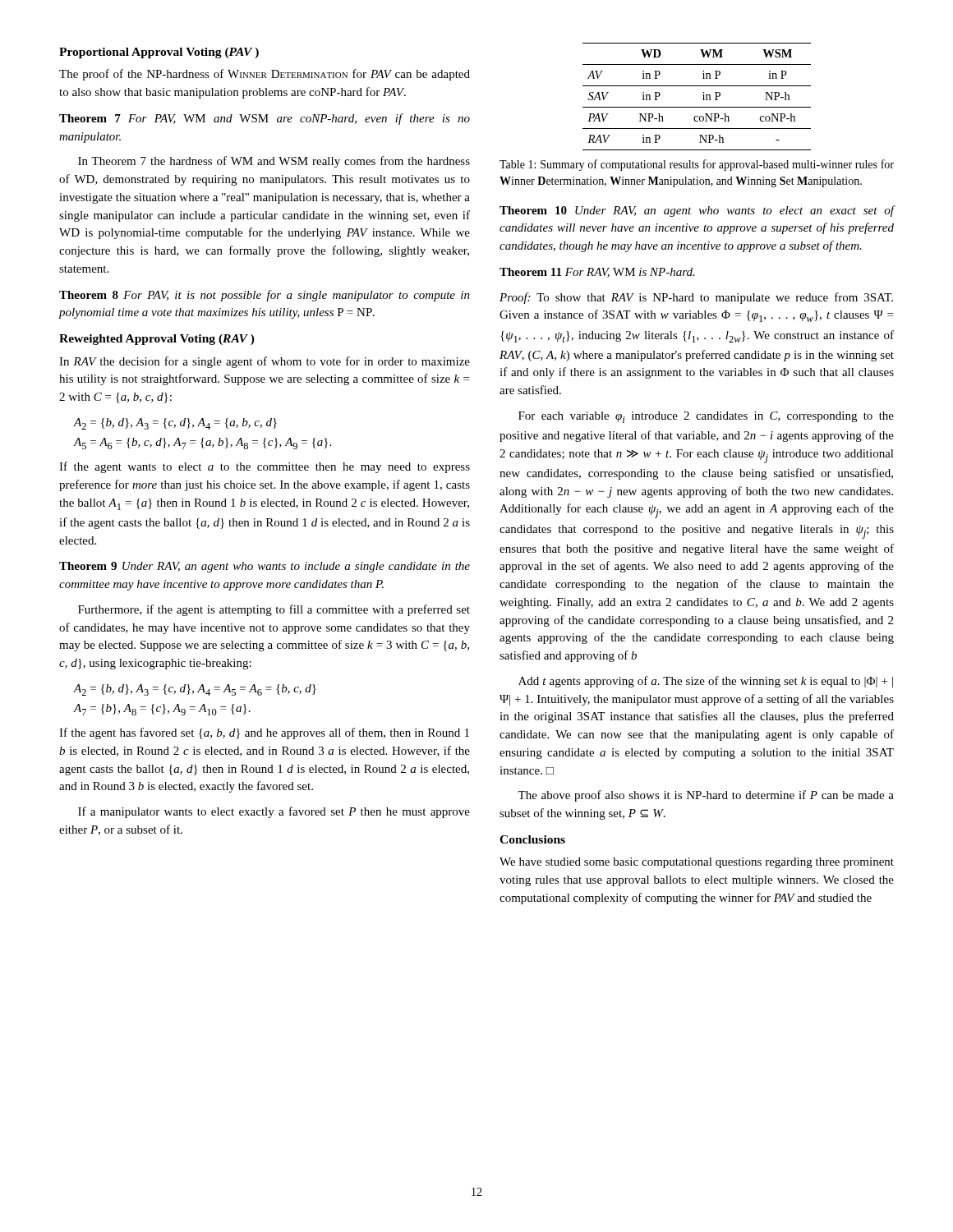Navigate to the block starting "Theorem 8 For PAV, it is not possible"

(x=265, y=304)
